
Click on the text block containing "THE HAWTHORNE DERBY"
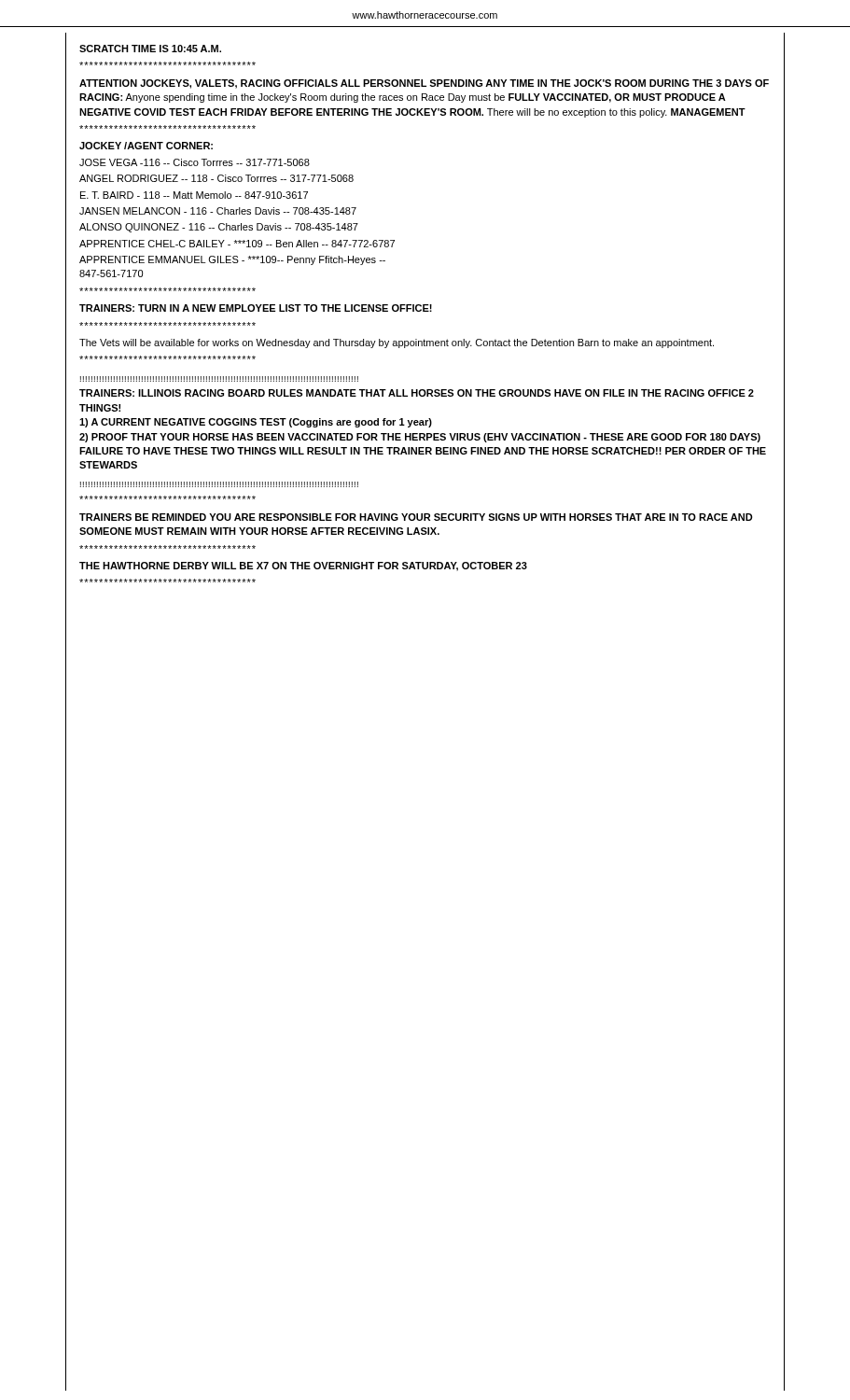pos(303,565)
